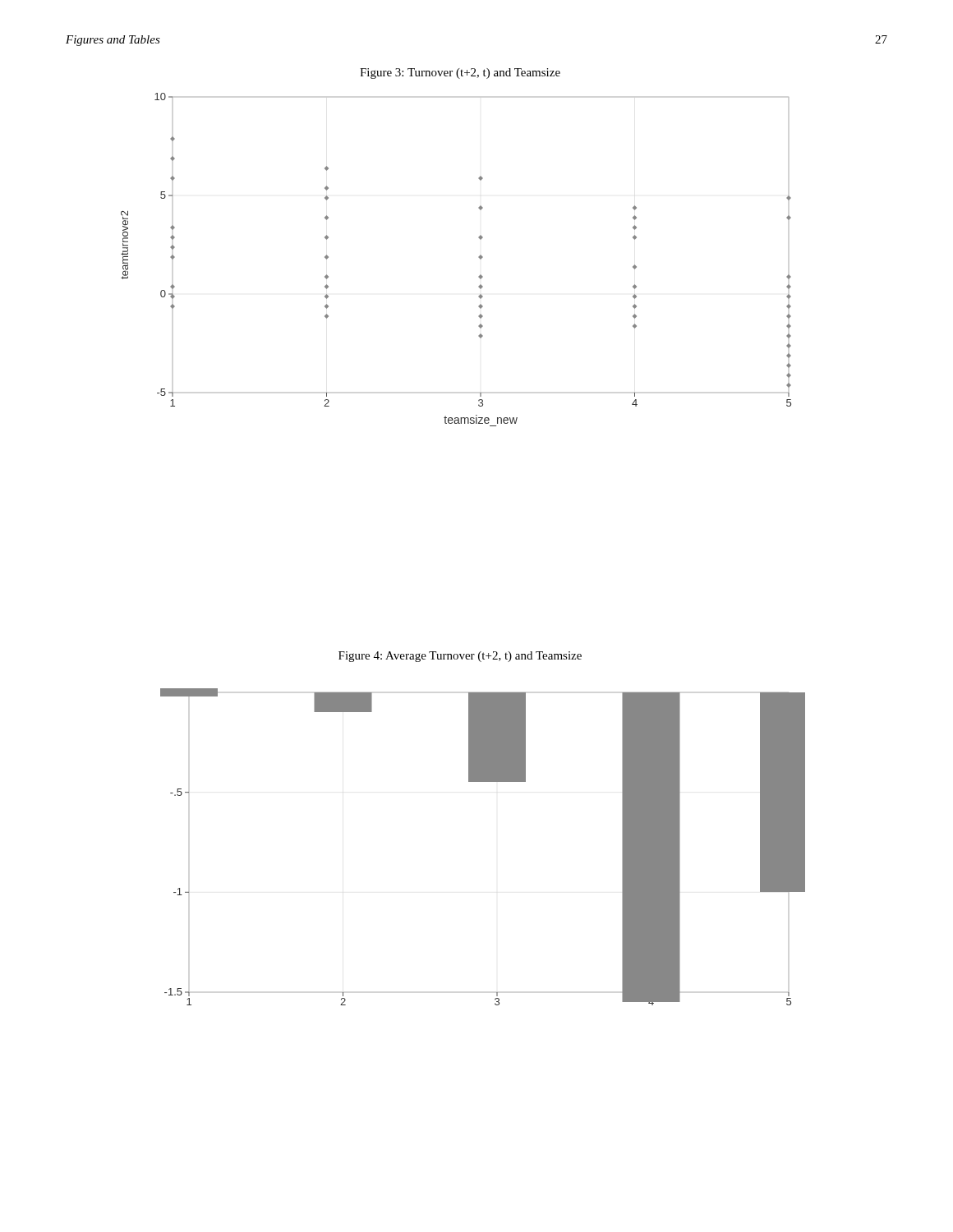This screenshot has height=1232, width=953.
Task: Locate the text block starting "Figure 4: Average Turnover"
Action: [x=460, y=655]
